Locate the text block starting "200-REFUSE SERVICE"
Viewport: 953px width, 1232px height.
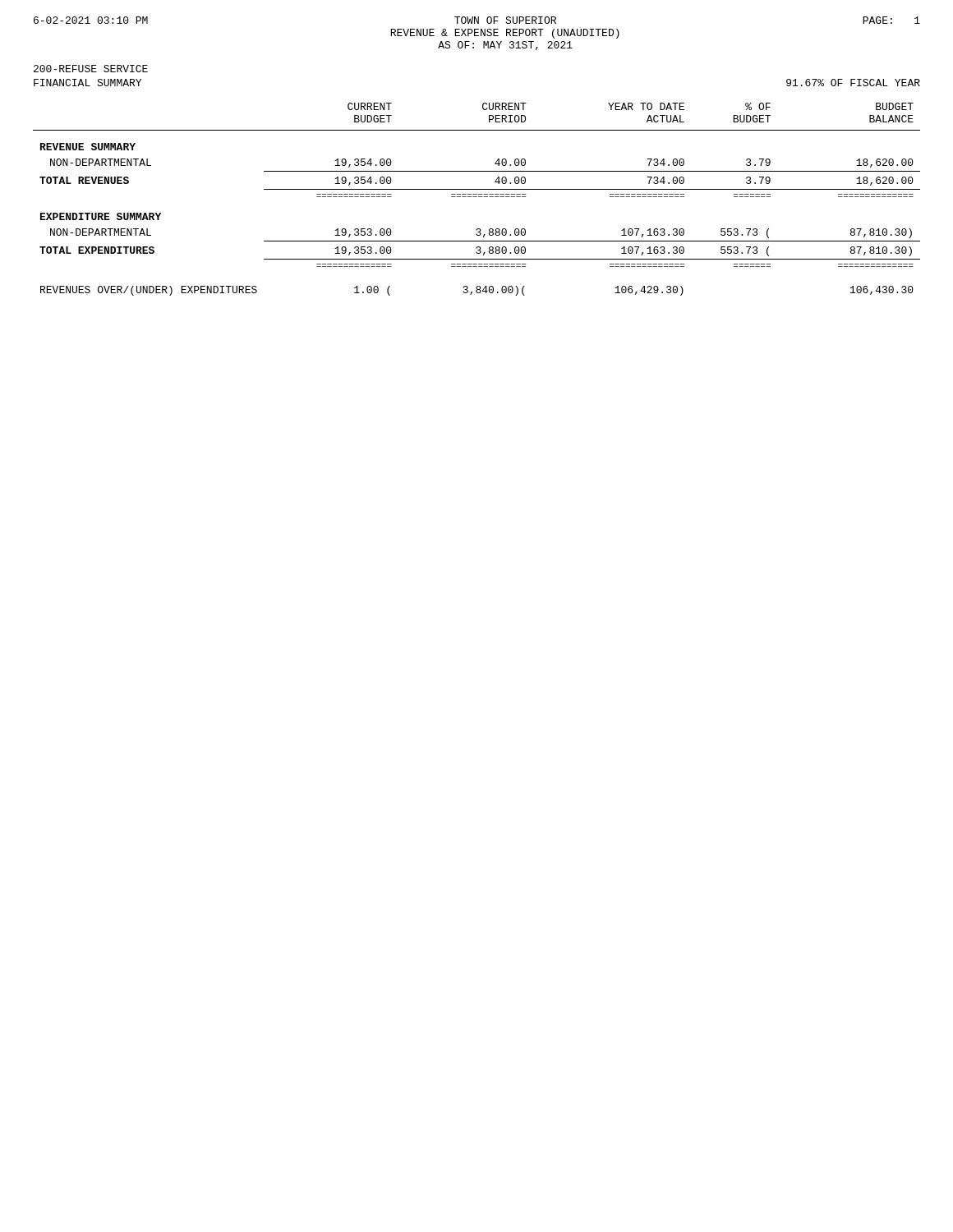[x=91, y=69]
